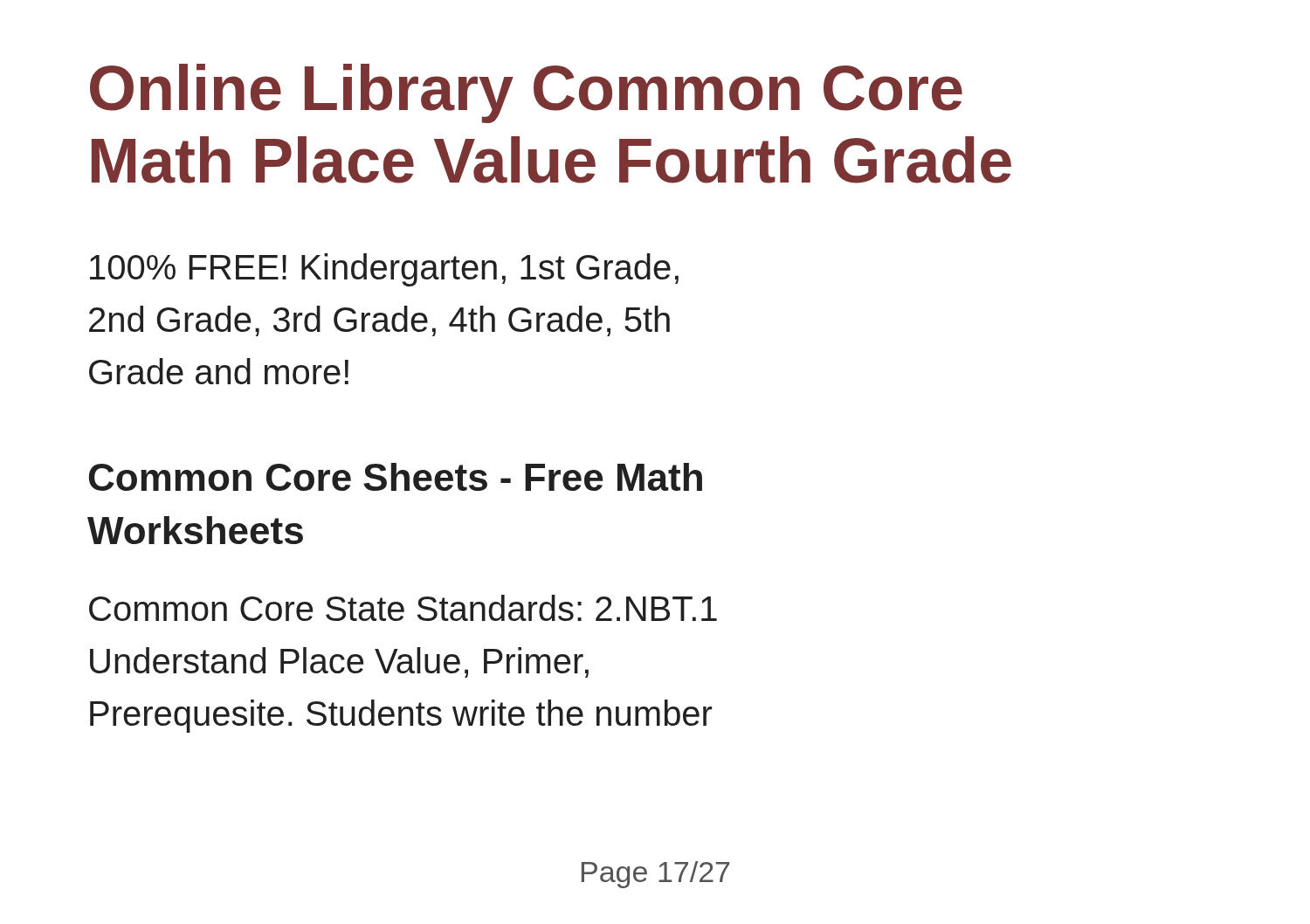
Task: Locate the title that says "Online Library Common CoreMath"
Action: click(550, 124)
